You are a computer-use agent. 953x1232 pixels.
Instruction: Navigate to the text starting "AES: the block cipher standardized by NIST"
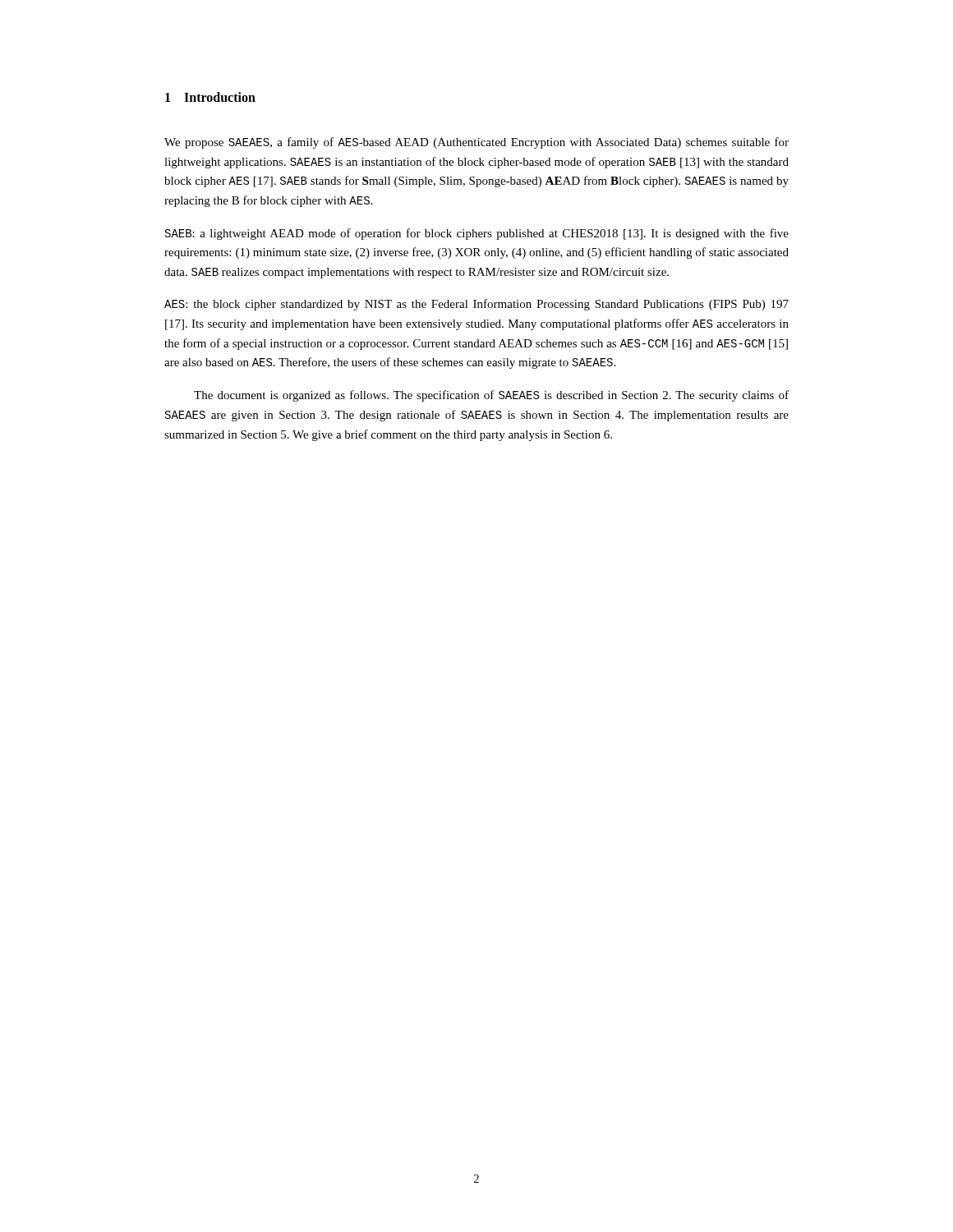point(476,334)
